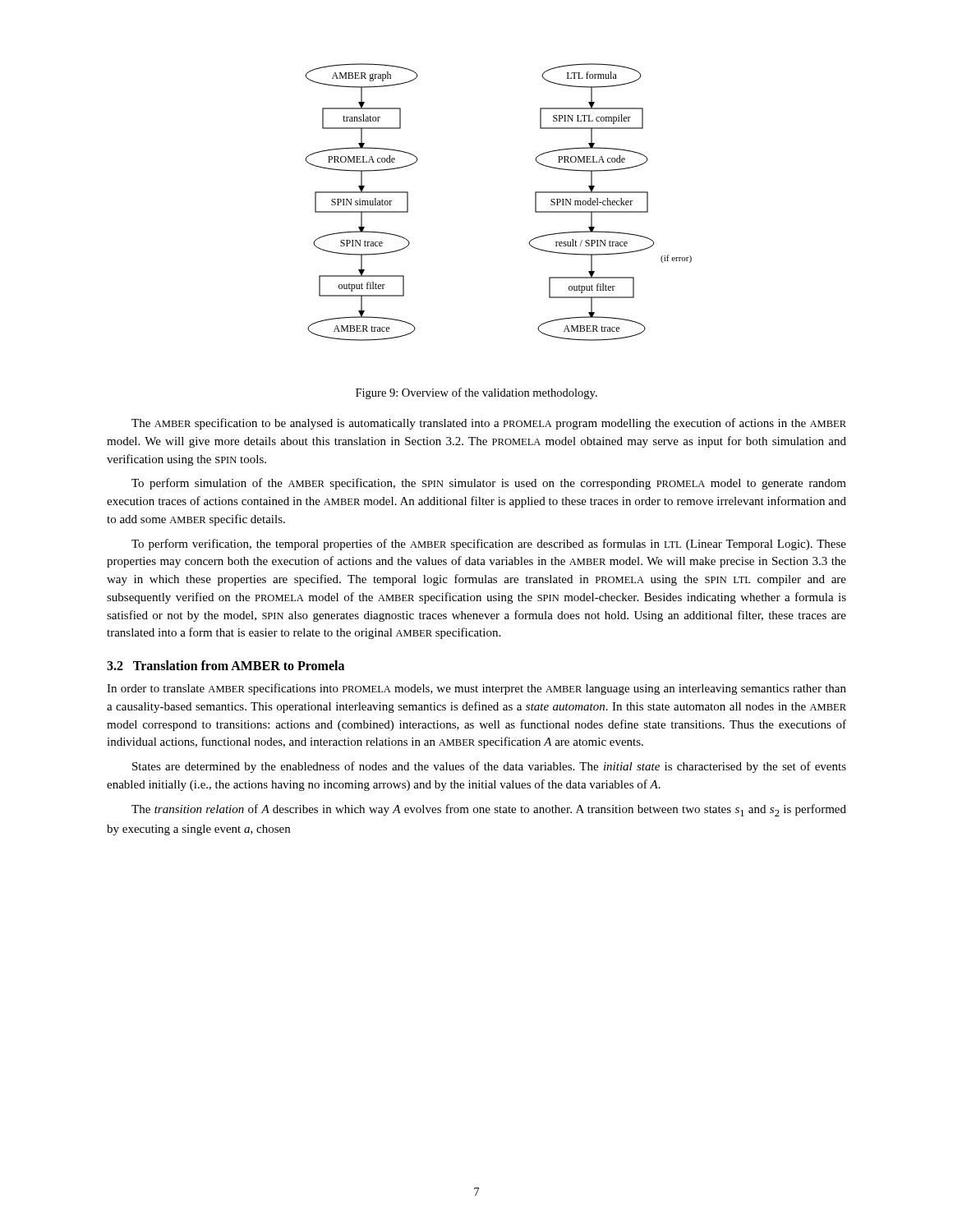Where does it say "3.2 Translation from AMBER to Promela"?
953x1232 pixels.
[226, 666]
